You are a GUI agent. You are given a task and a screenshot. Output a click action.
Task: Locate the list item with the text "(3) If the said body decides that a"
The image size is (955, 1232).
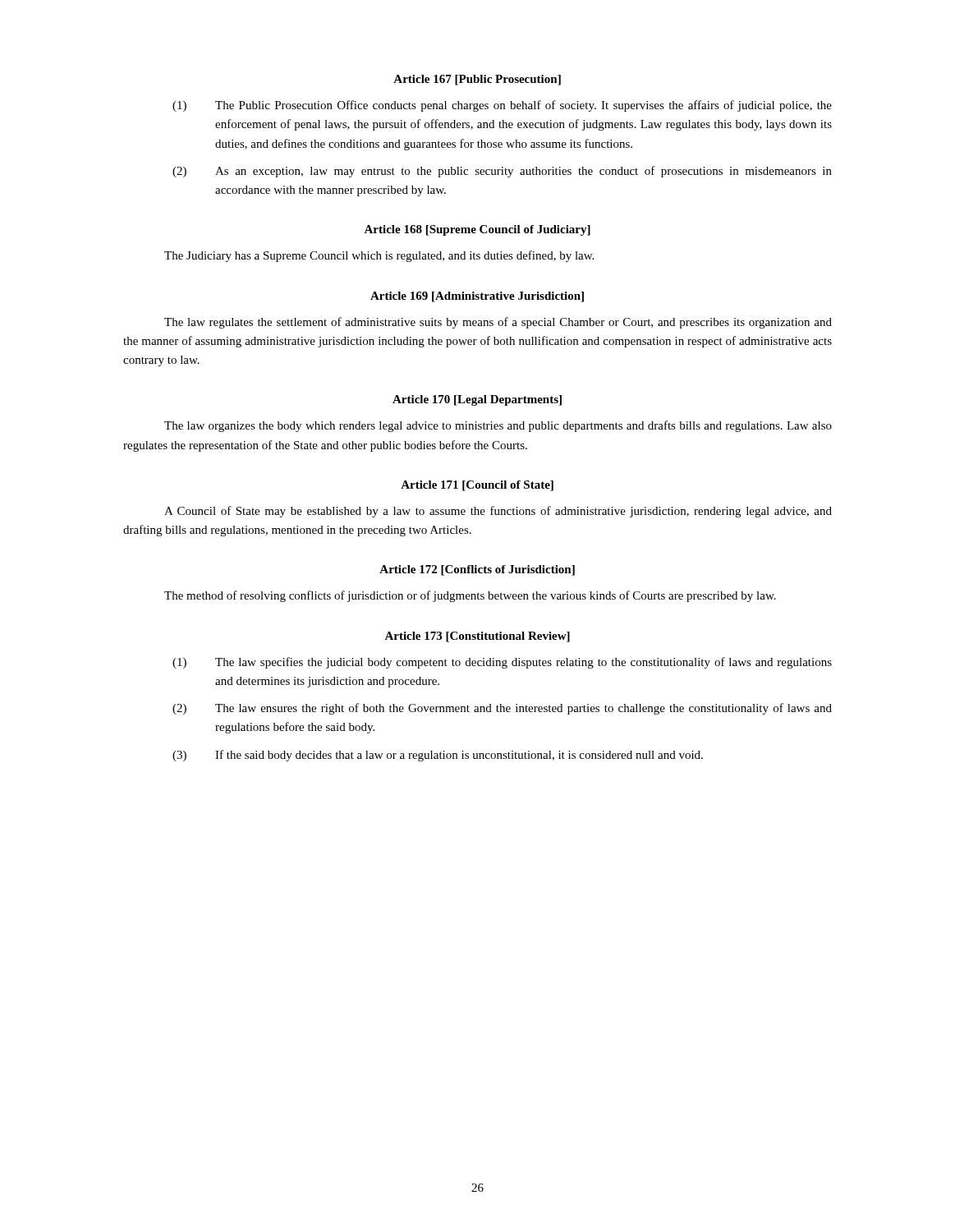[502, 755]
